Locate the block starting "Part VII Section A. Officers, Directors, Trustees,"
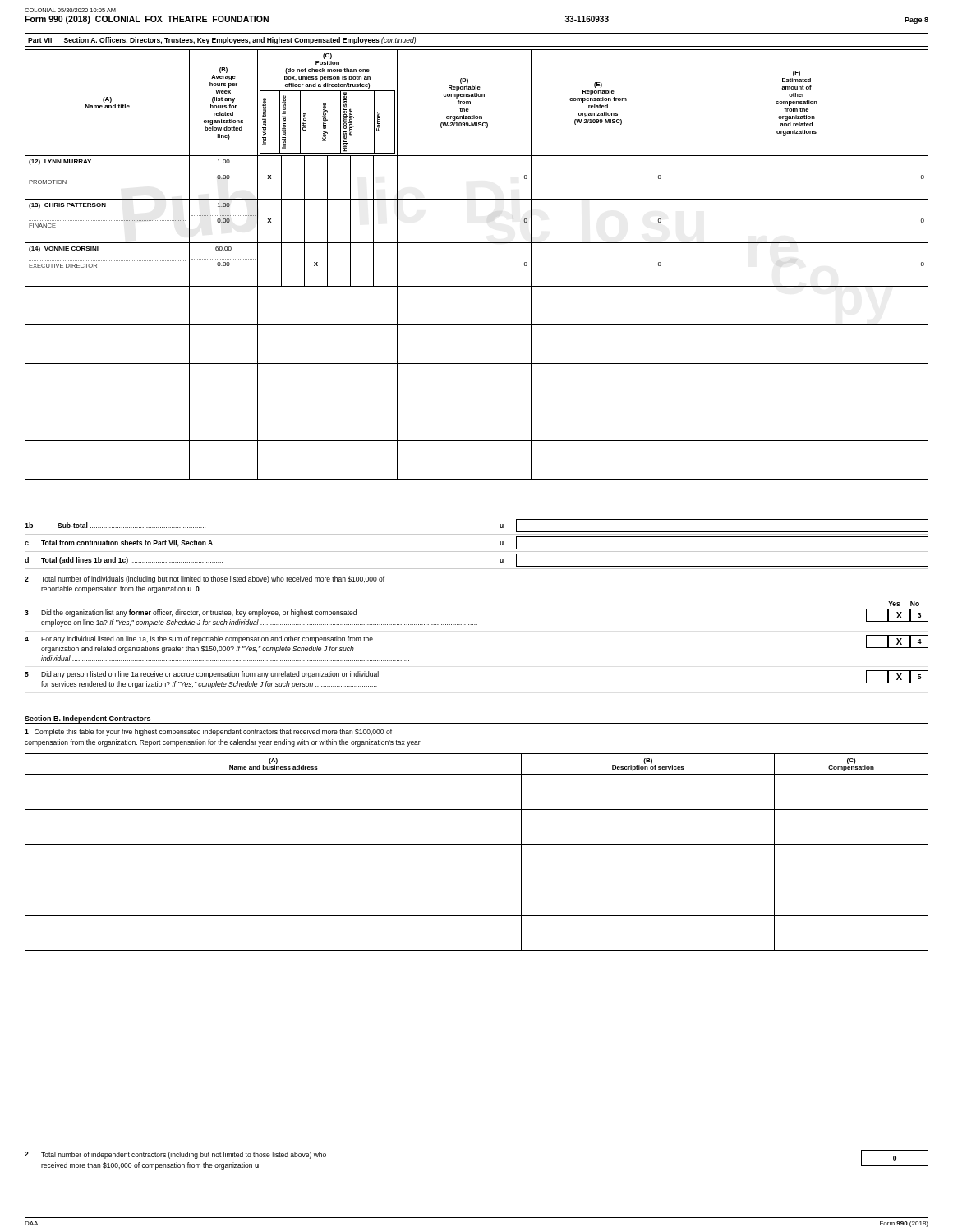Viewport: 953px width, 1232px height. (x=222, y=40)
